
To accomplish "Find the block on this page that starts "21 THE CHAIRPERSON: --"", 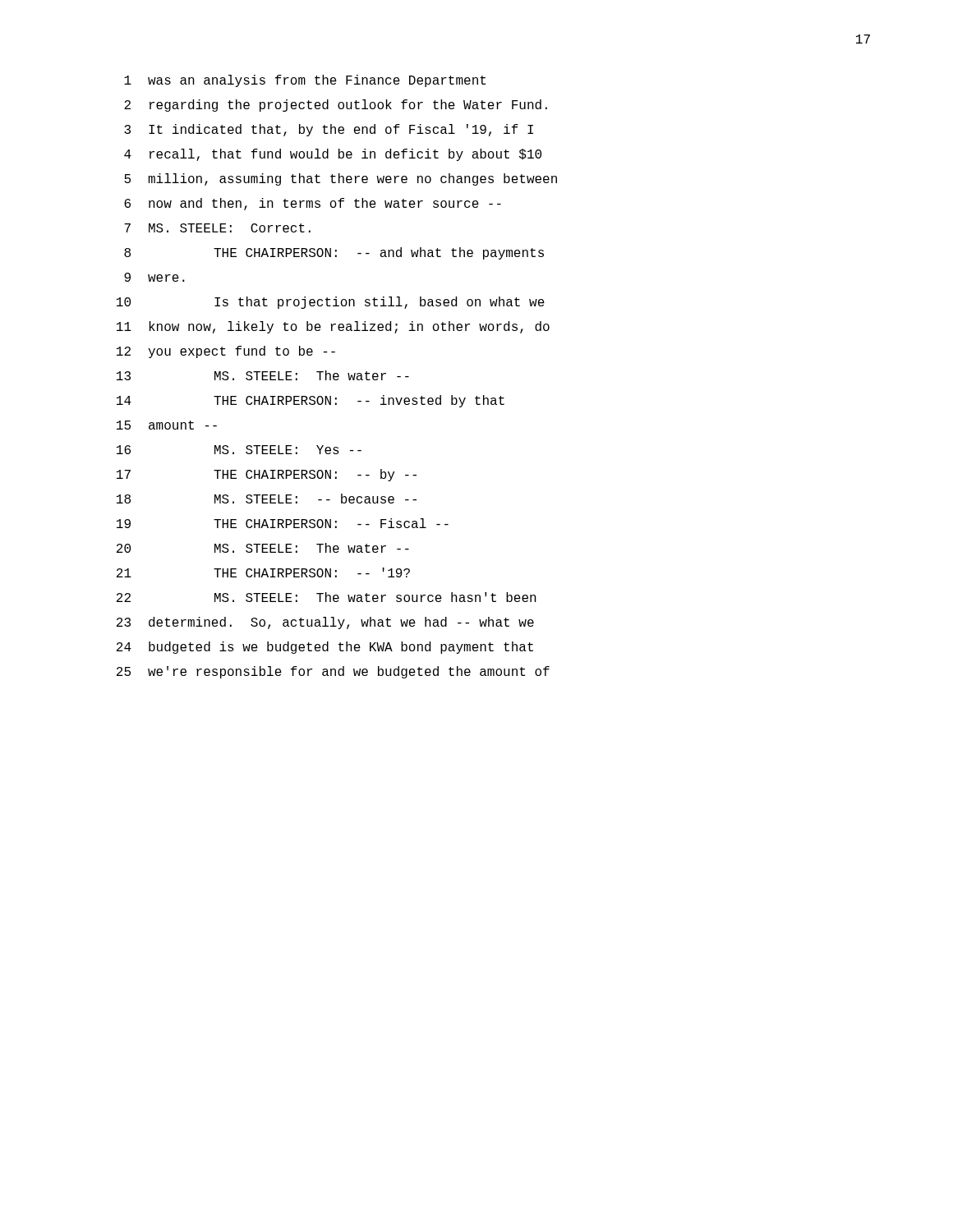I will click(x=263, y=572).
